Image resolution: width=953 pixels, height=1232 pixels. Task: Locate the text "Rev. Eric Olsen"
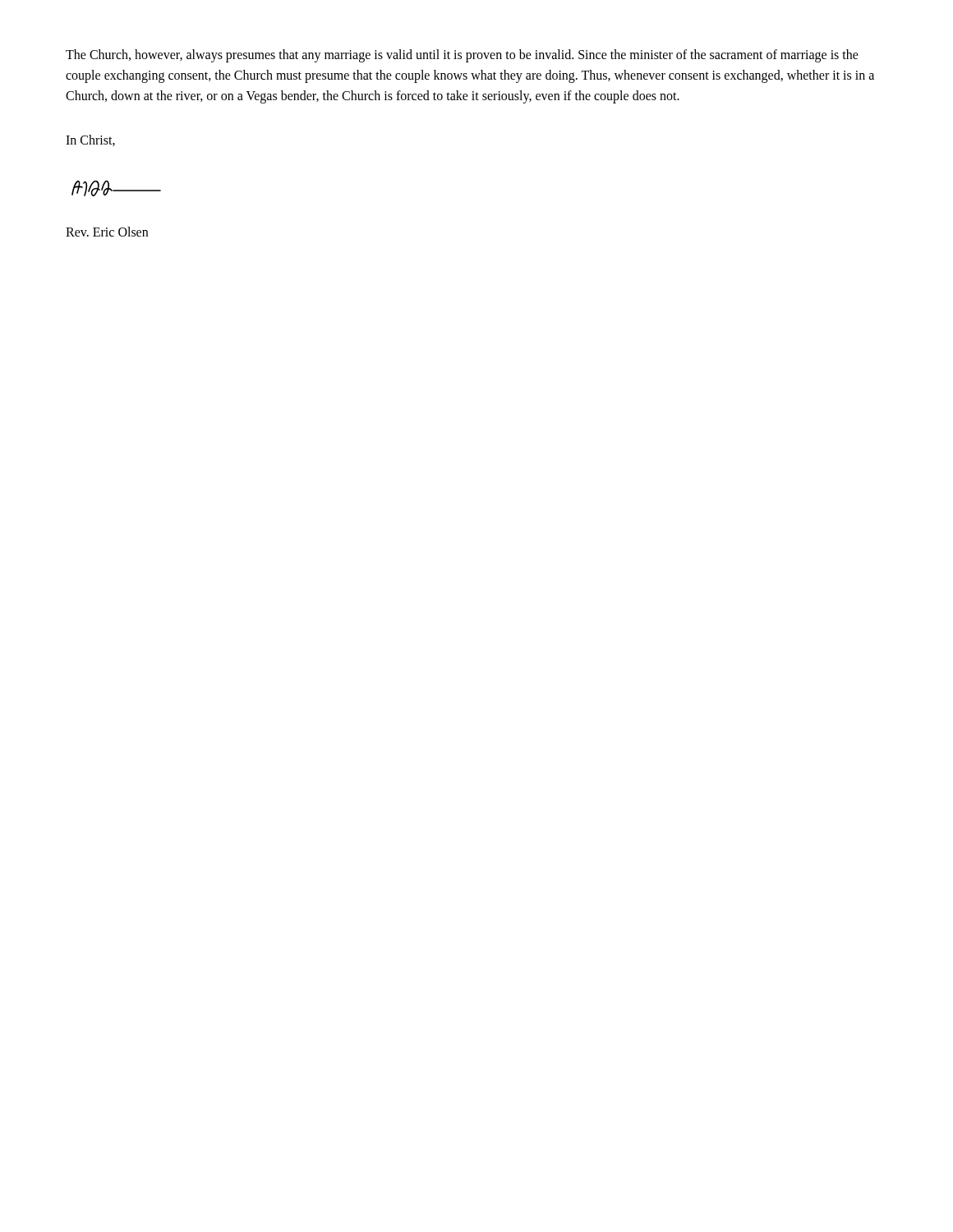click(107, 232)
